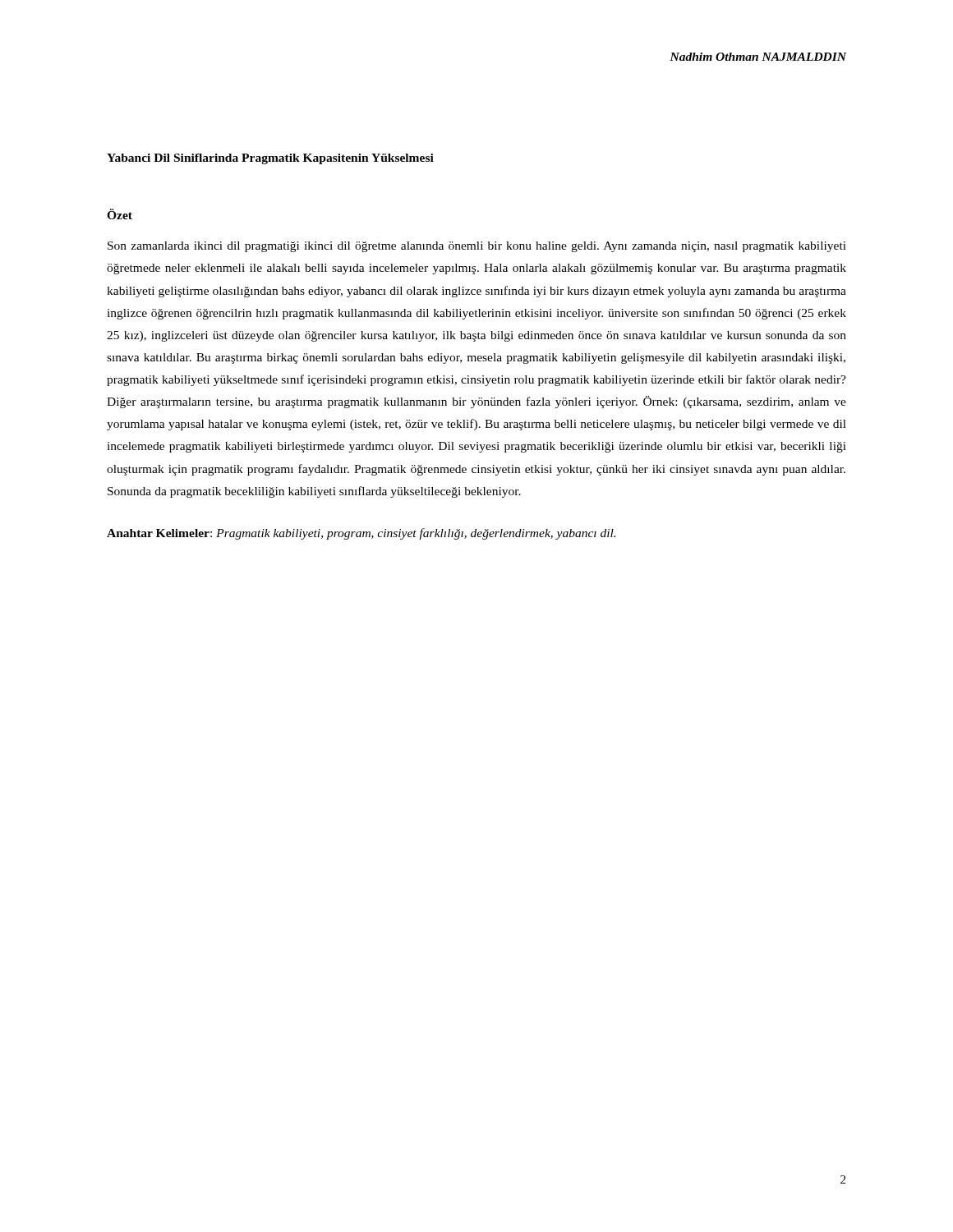
Task: Locate the region starting "Anahtar Kelimeler: Pragmatik kabiliyeti,"
Action: (362, 532)
